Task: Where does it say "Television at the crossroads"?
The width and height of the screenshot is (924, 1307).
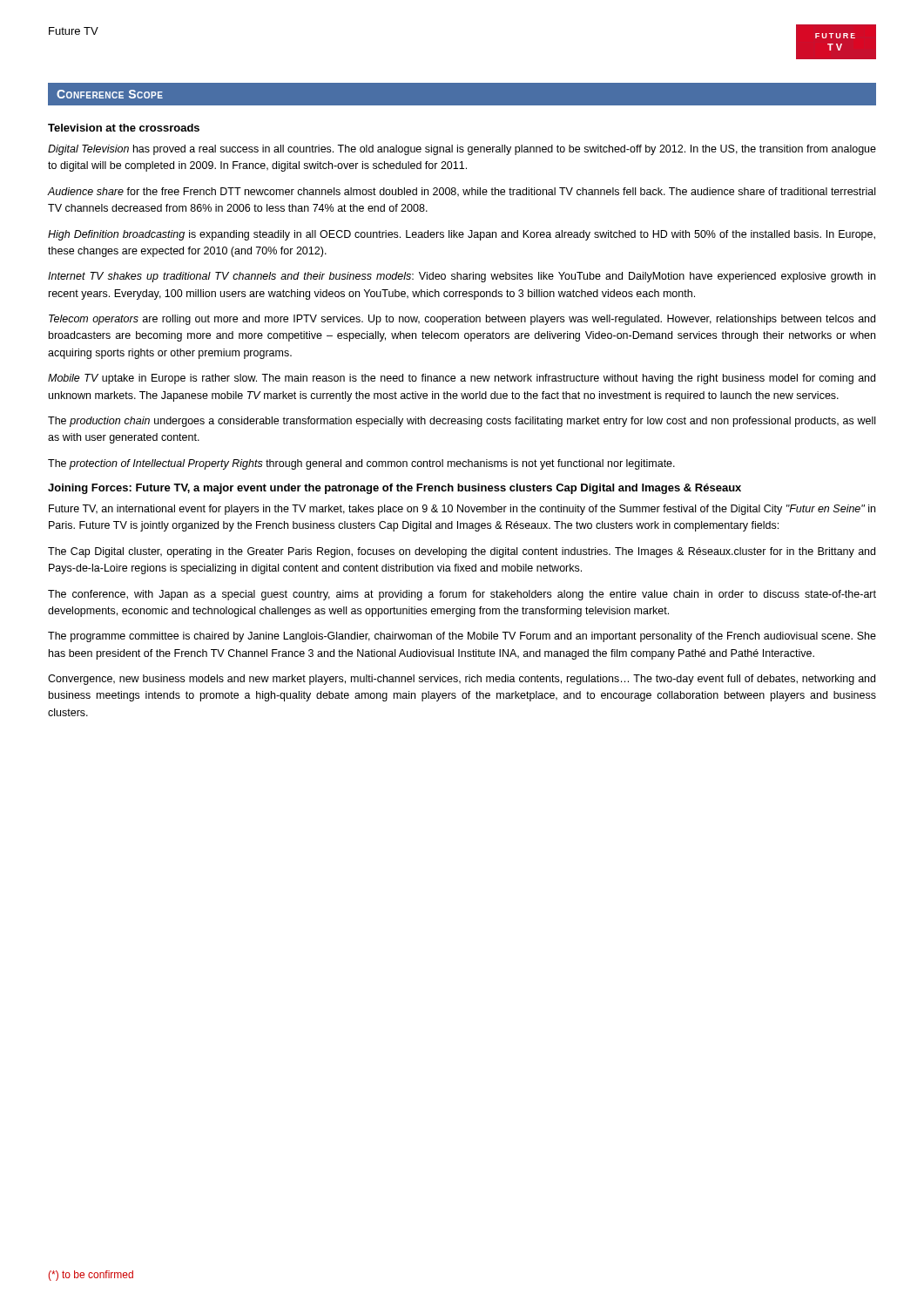Action: click(x=124, y=128)
